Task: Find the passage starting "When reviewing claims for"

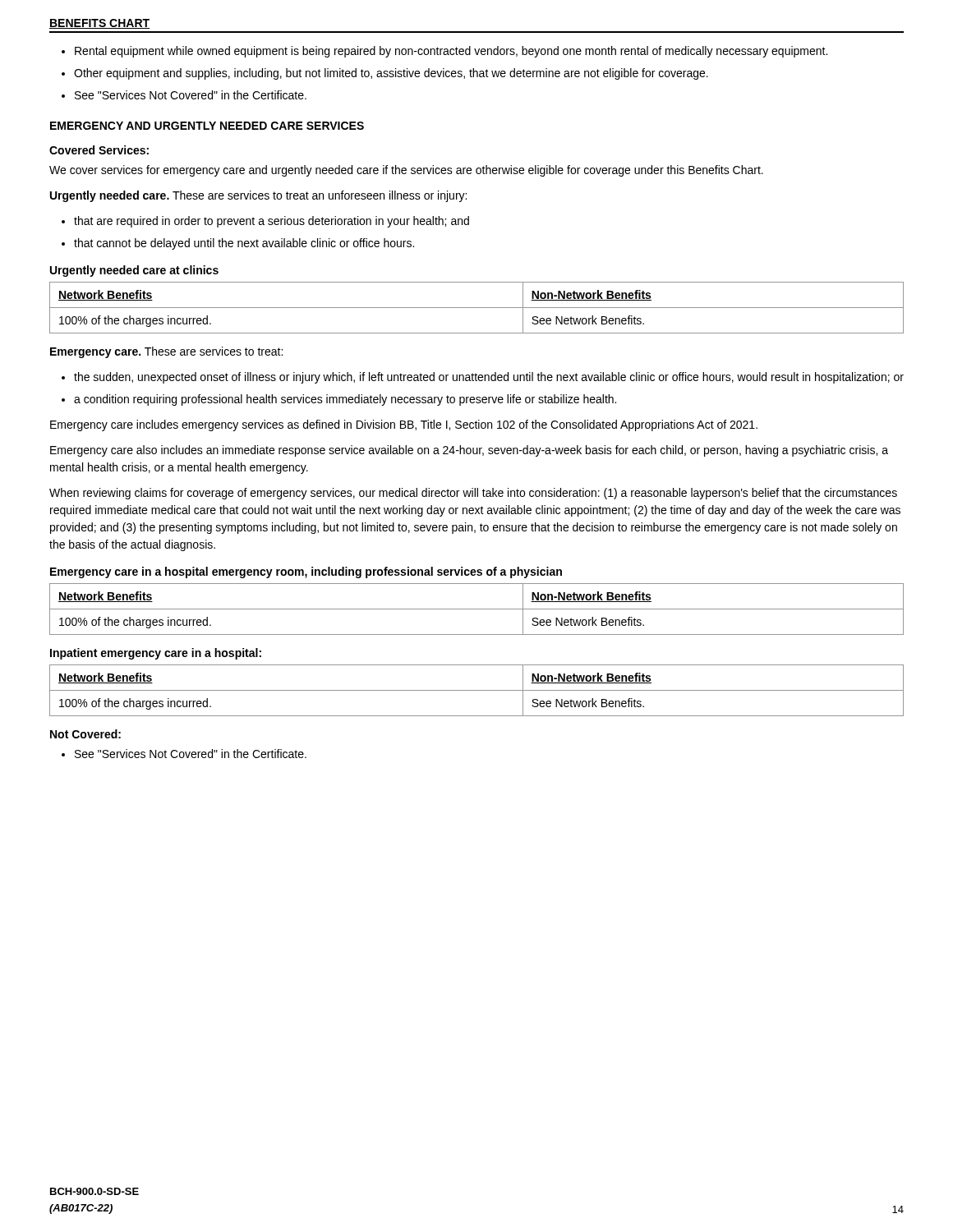Action: pos(476,519)
